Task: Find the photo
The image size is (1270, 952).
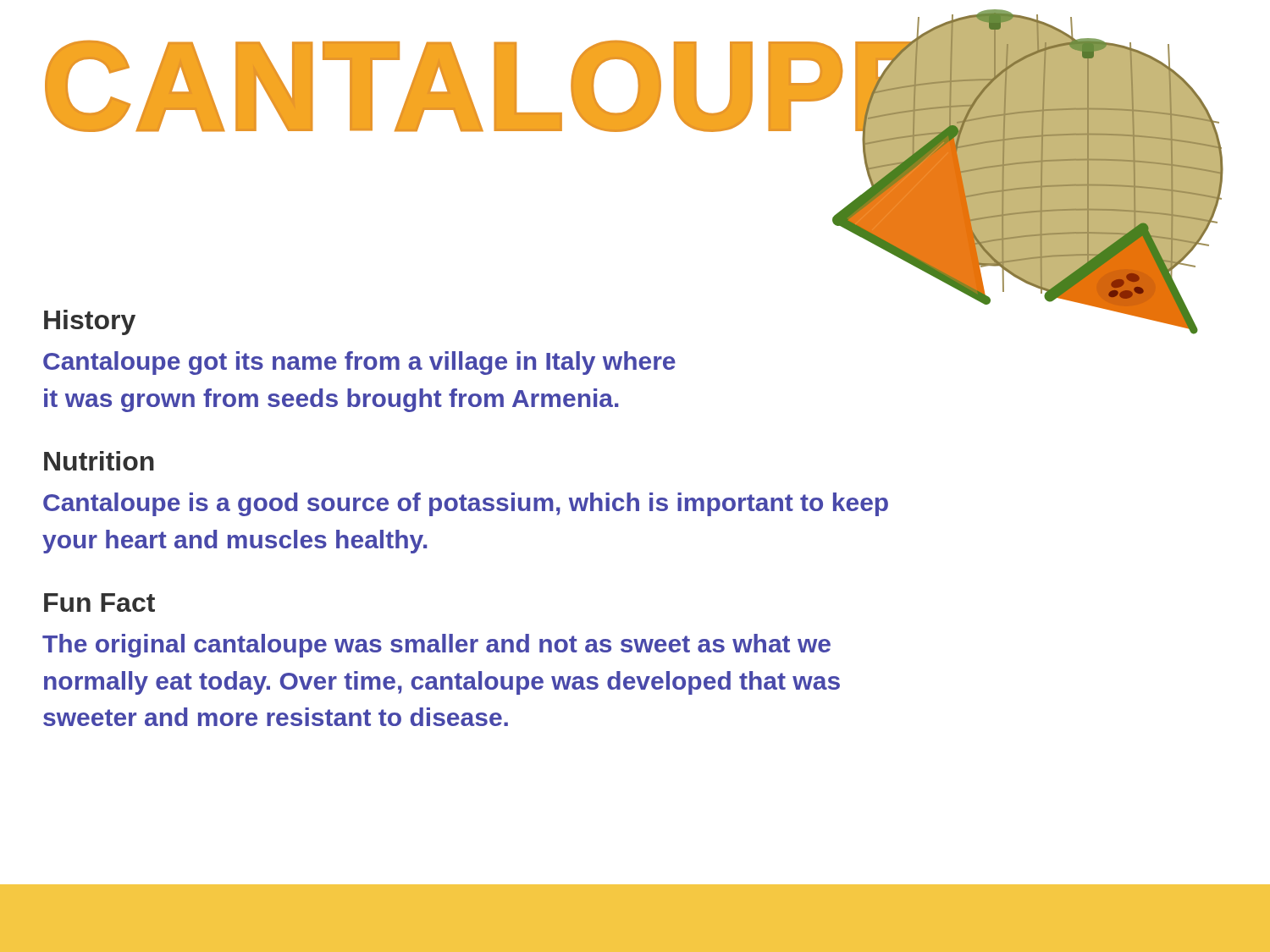Action: [1012, 169]
